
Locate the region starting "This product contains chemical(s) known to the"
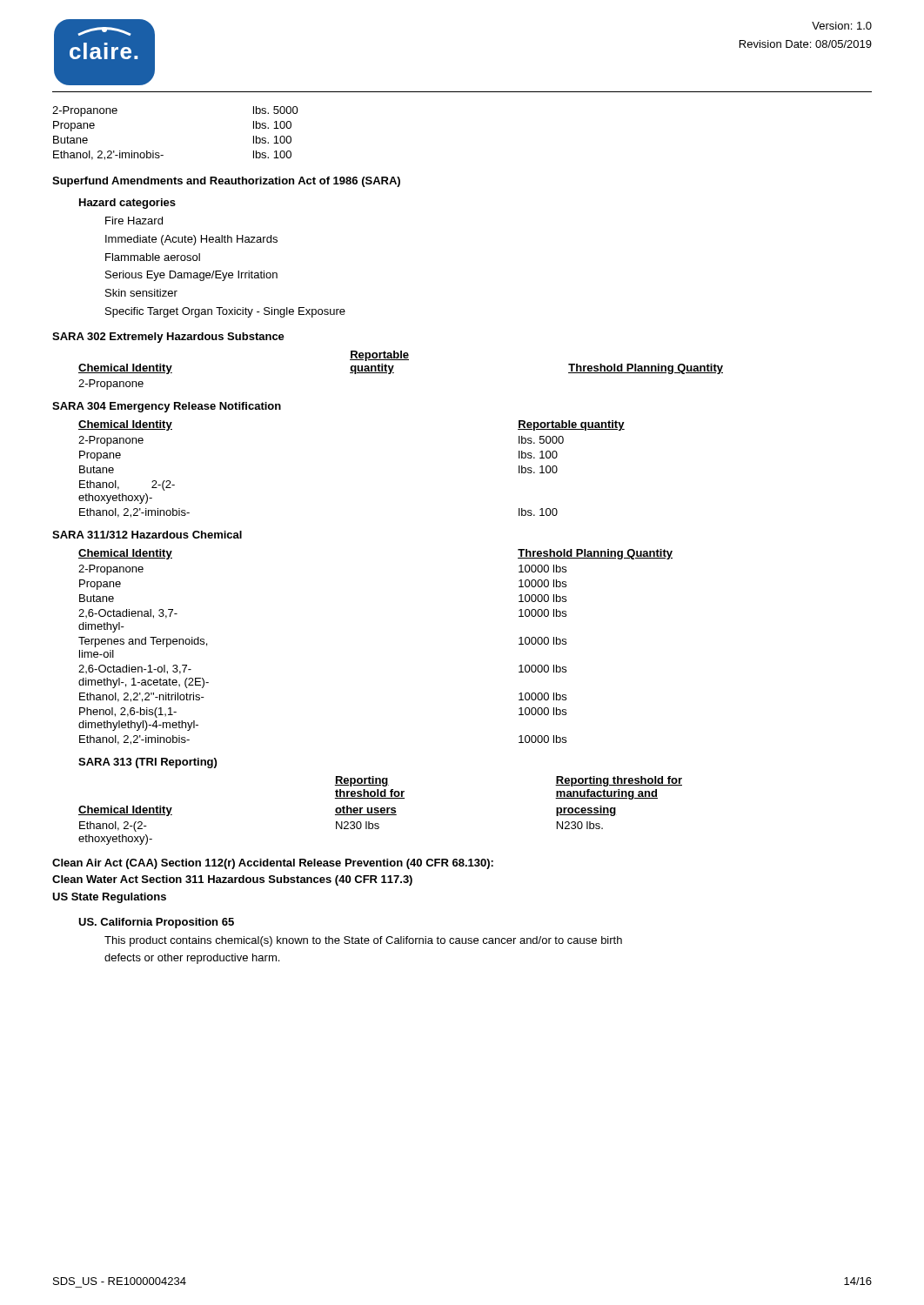pyautogui.click(x=363, y=949)
